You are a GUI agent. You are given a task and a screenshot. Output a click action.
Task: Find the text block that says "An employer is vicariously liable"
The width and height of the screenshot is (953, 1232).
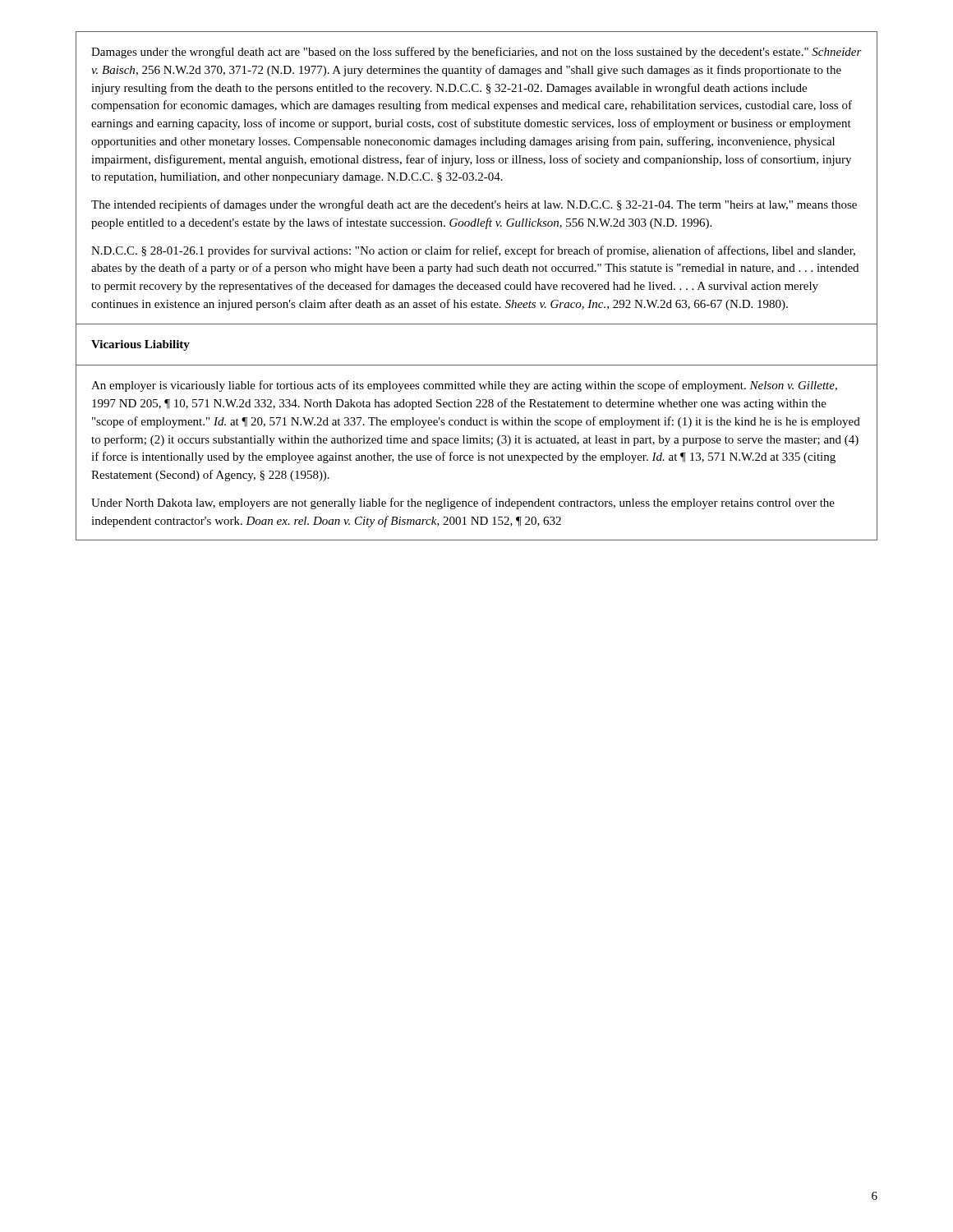coord(476,454)
